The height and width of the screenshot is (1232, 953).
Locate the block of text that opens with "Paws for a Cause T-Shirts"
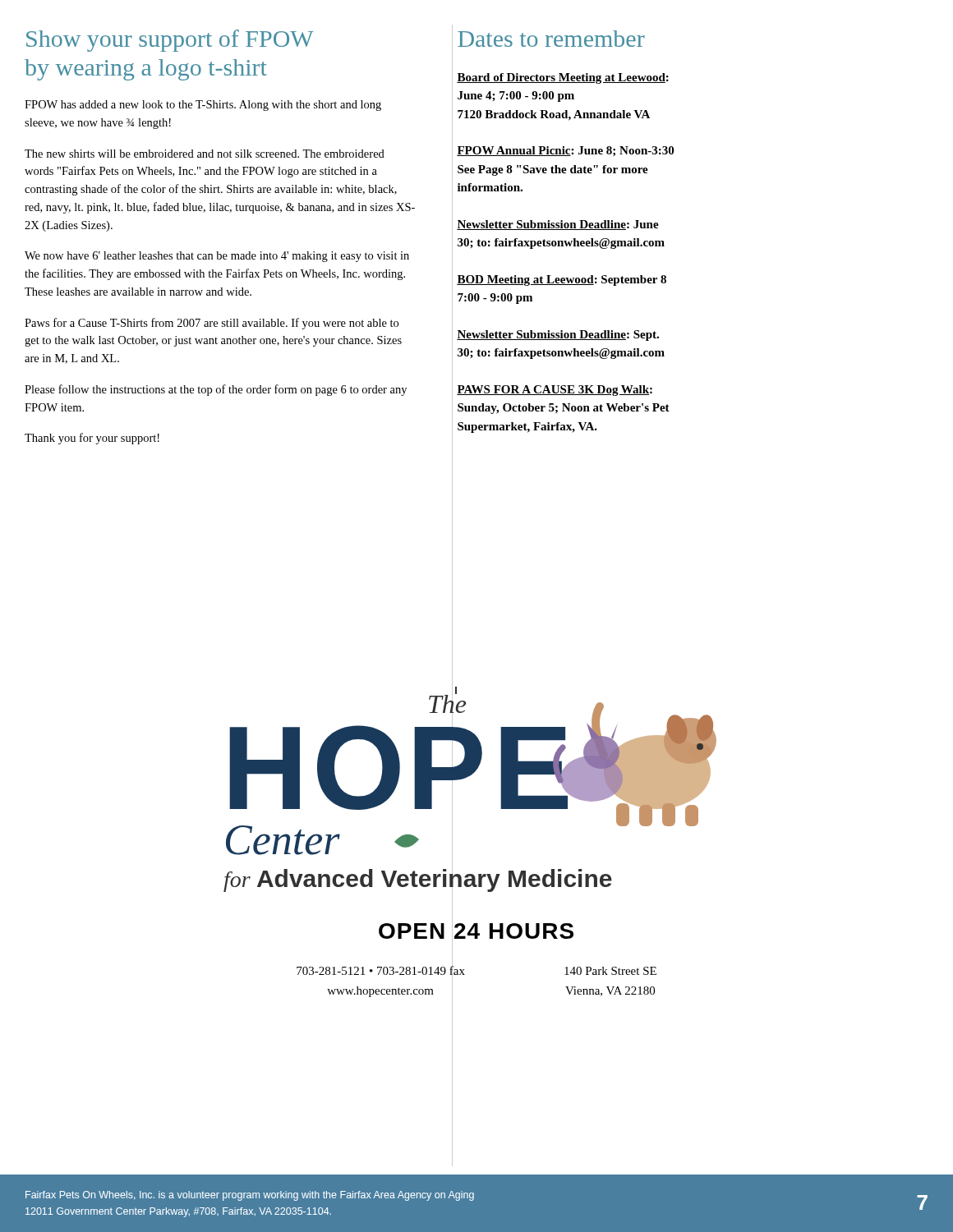click(220, 341)
